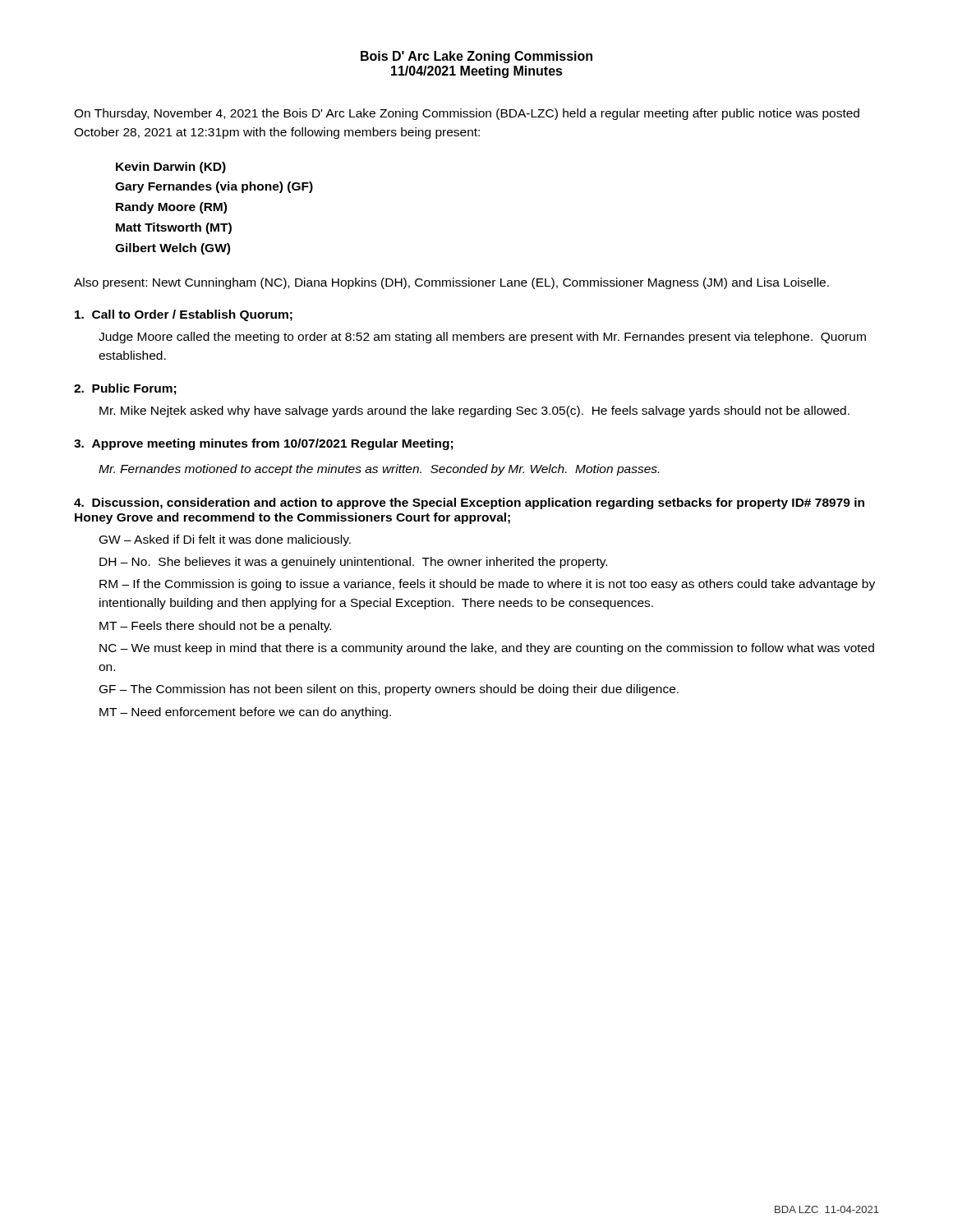The image size is (953, 1232).
Task: Click where it says "Gary Fernandes (via phone) (GF)"
Action: (214, 187)
